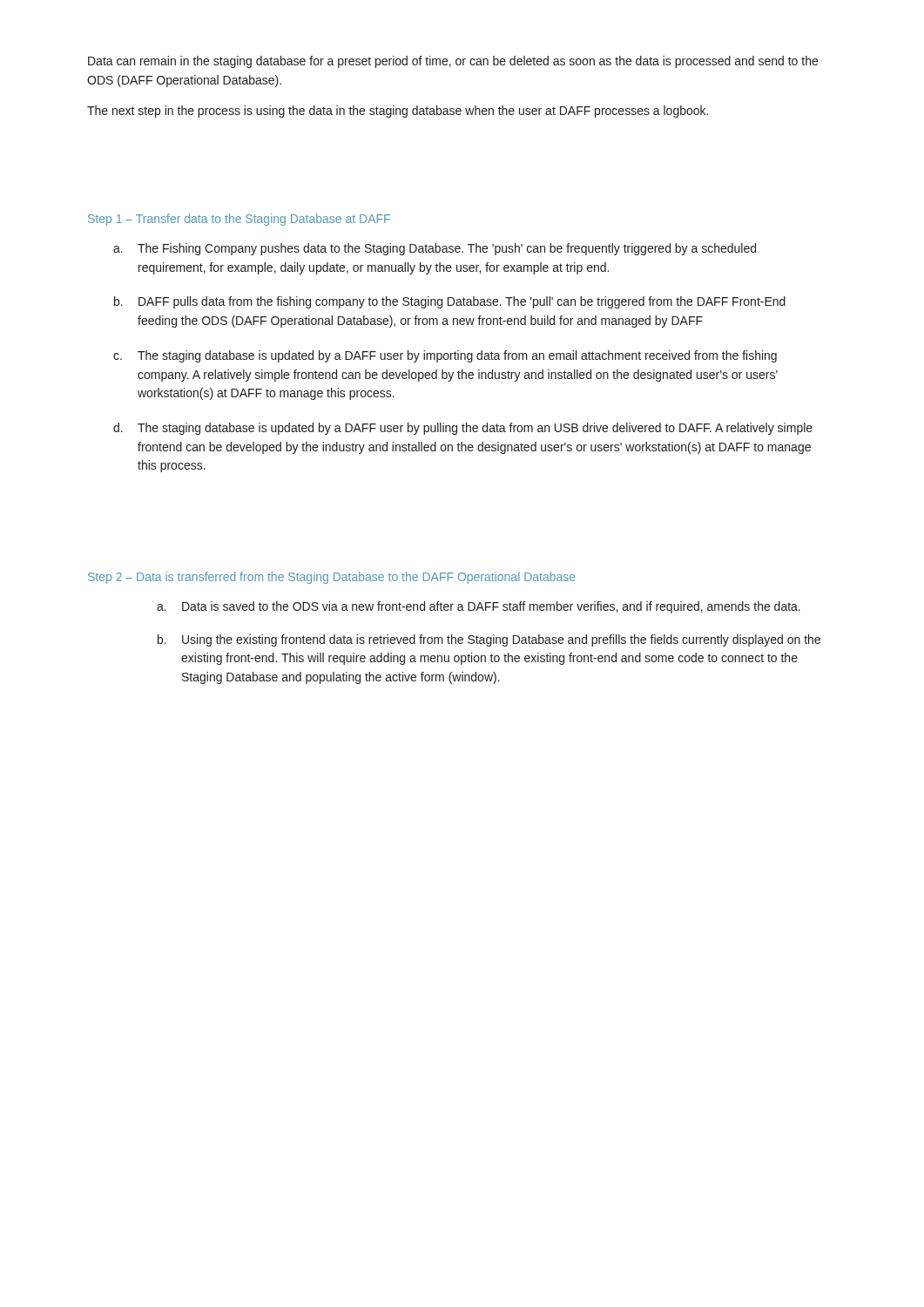Screen dimensions: 1307x924
Task: Where is the passage that starts "a. The Fishing Company pushes data"?
Action: coord(470,259)
